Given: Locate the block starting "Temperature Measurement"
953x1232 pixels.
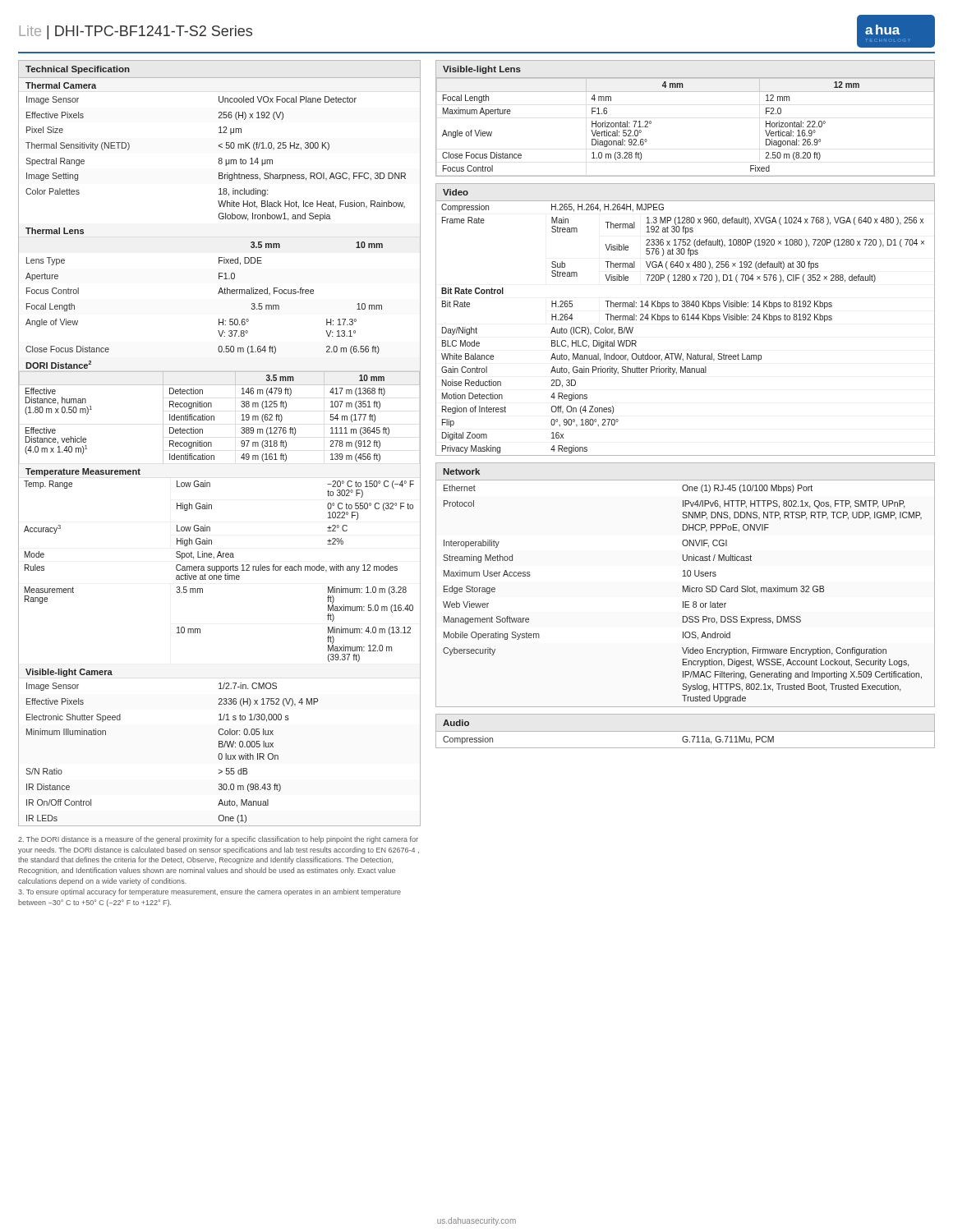Looking at the screenshot, I should (x=83, y=472).
